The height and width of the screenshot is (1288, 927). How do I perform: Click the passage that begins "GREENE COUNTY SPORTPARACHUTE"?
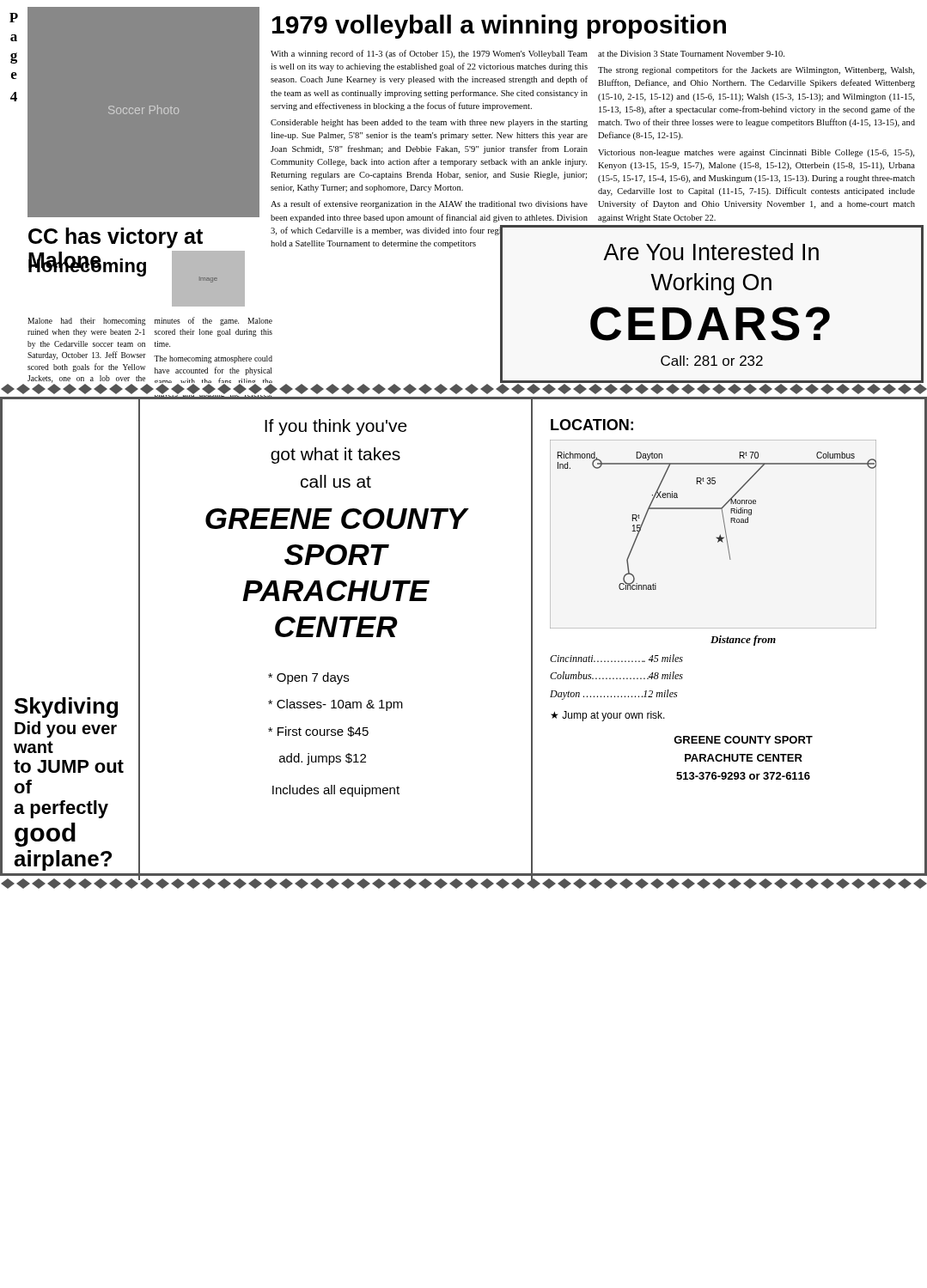tap(743, 758)
